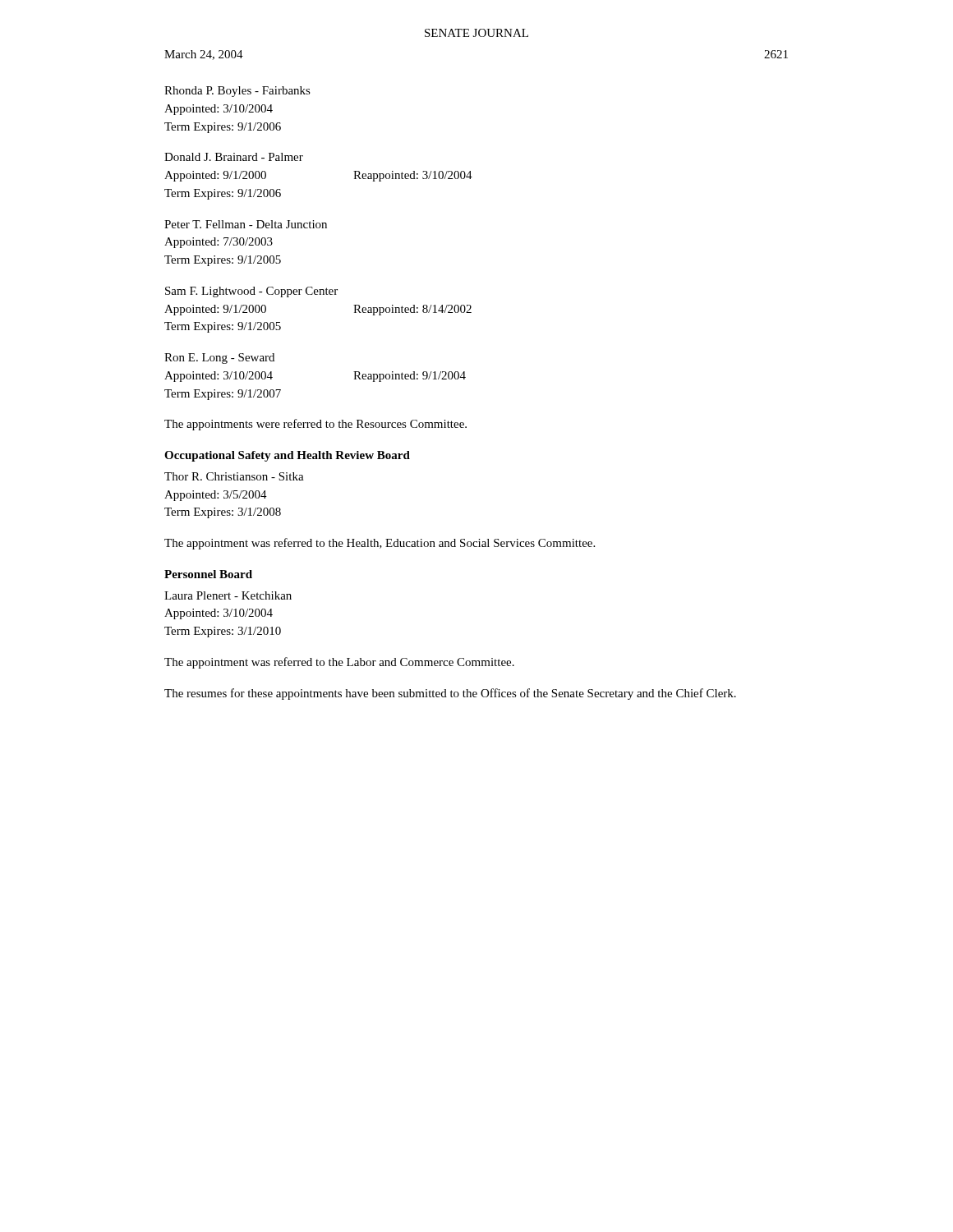Click on the text starting "Occupational Safety and Health"

(x=287, y=455)
